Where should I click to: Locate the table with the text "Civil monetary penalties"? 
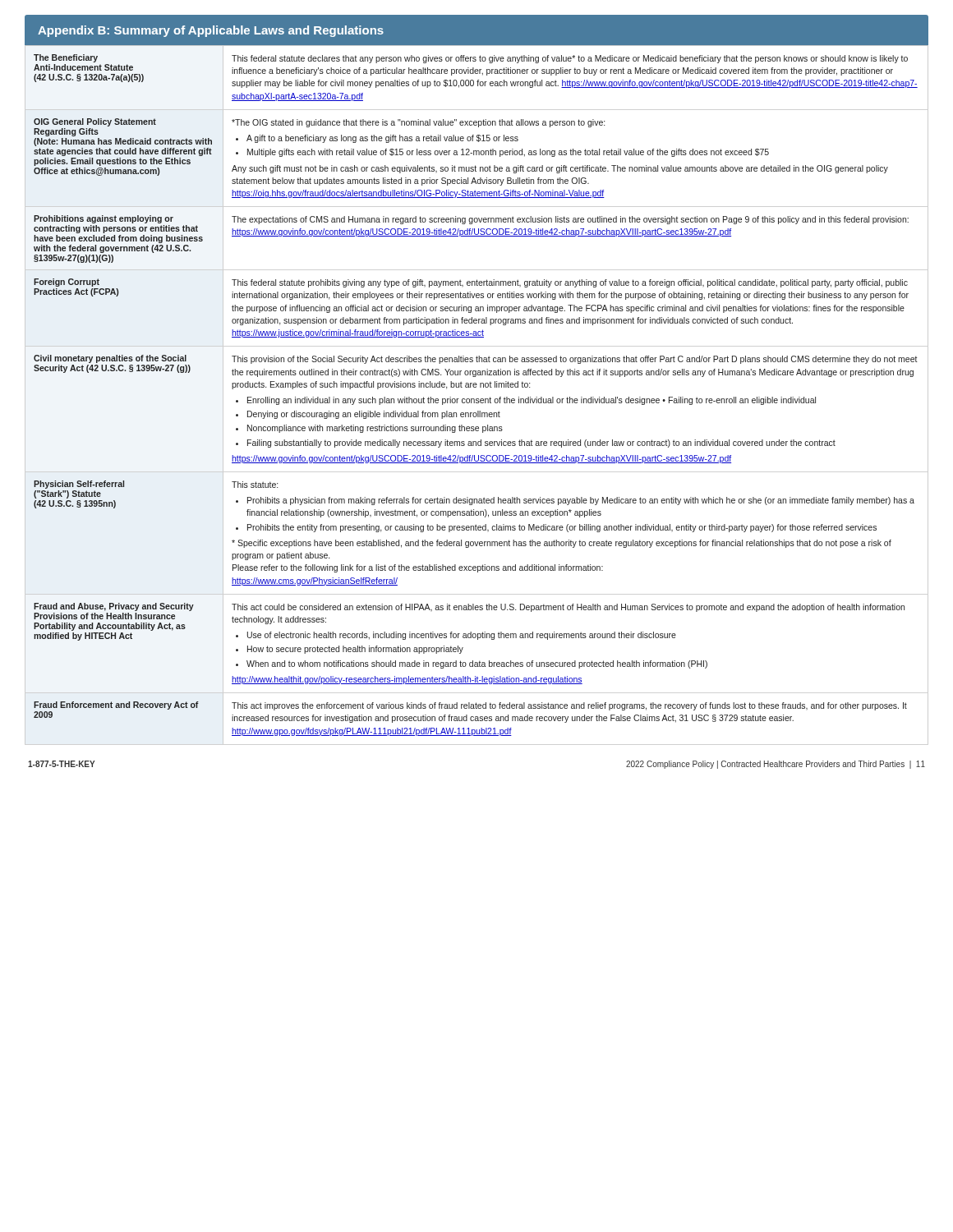tap(476, 395)
